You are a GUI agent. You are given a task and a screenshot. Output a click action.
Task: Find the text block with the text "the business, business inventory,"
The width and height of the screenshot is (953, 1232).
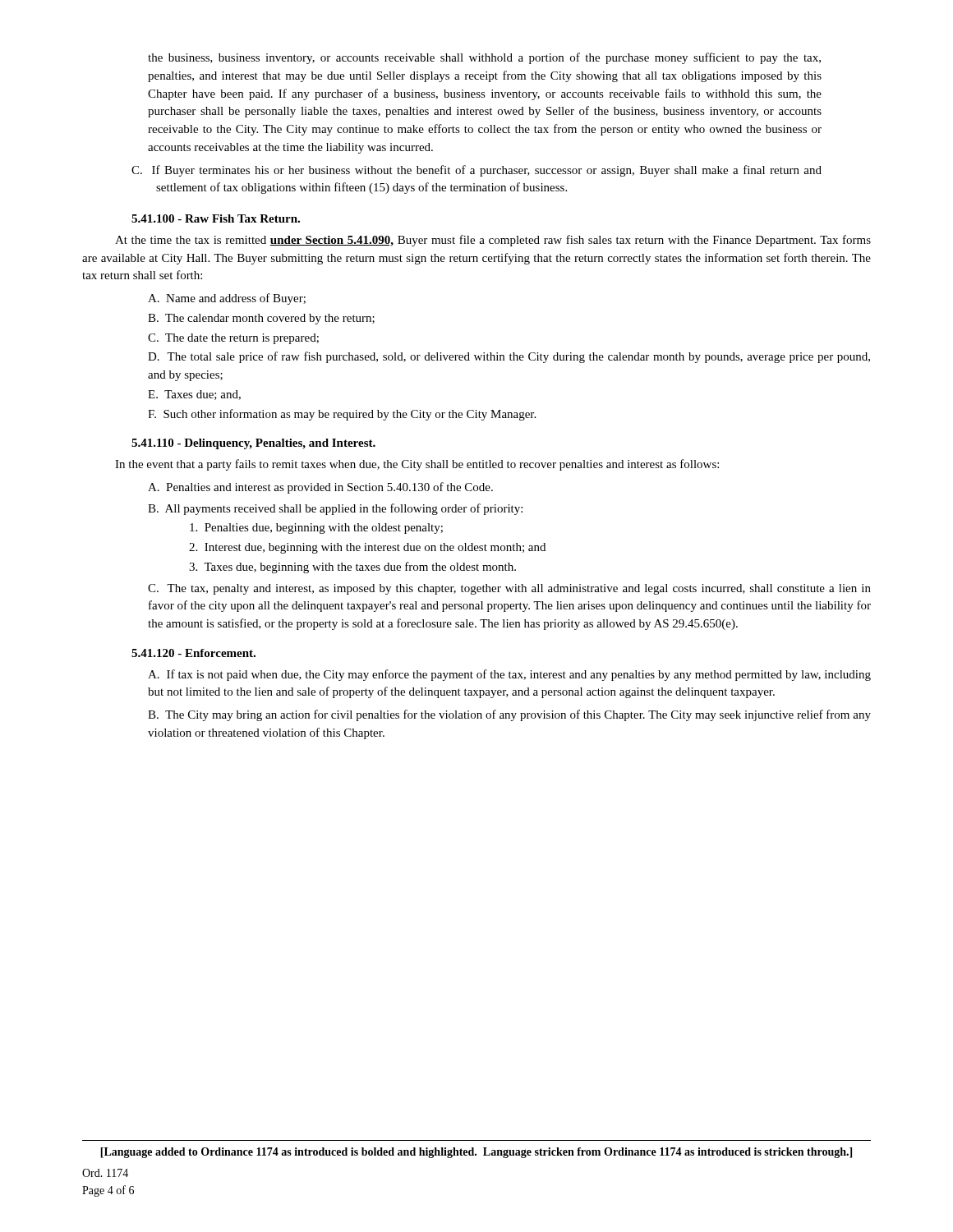click(x=485, y=103)
